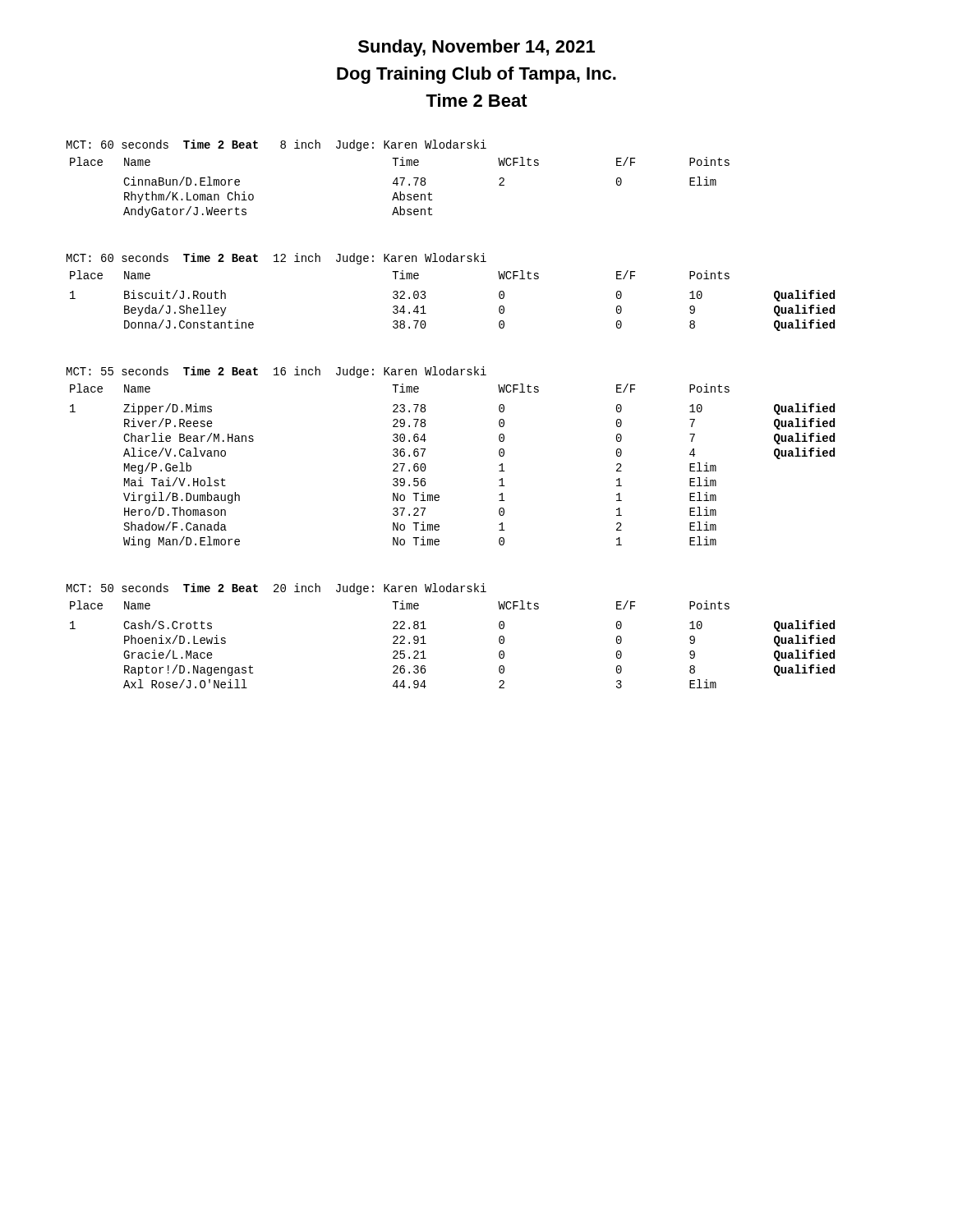Click the section header that begins "MCT: 55 seconds Time 2 Beat"
953x1232 pixels.
[x=276, y=372]
